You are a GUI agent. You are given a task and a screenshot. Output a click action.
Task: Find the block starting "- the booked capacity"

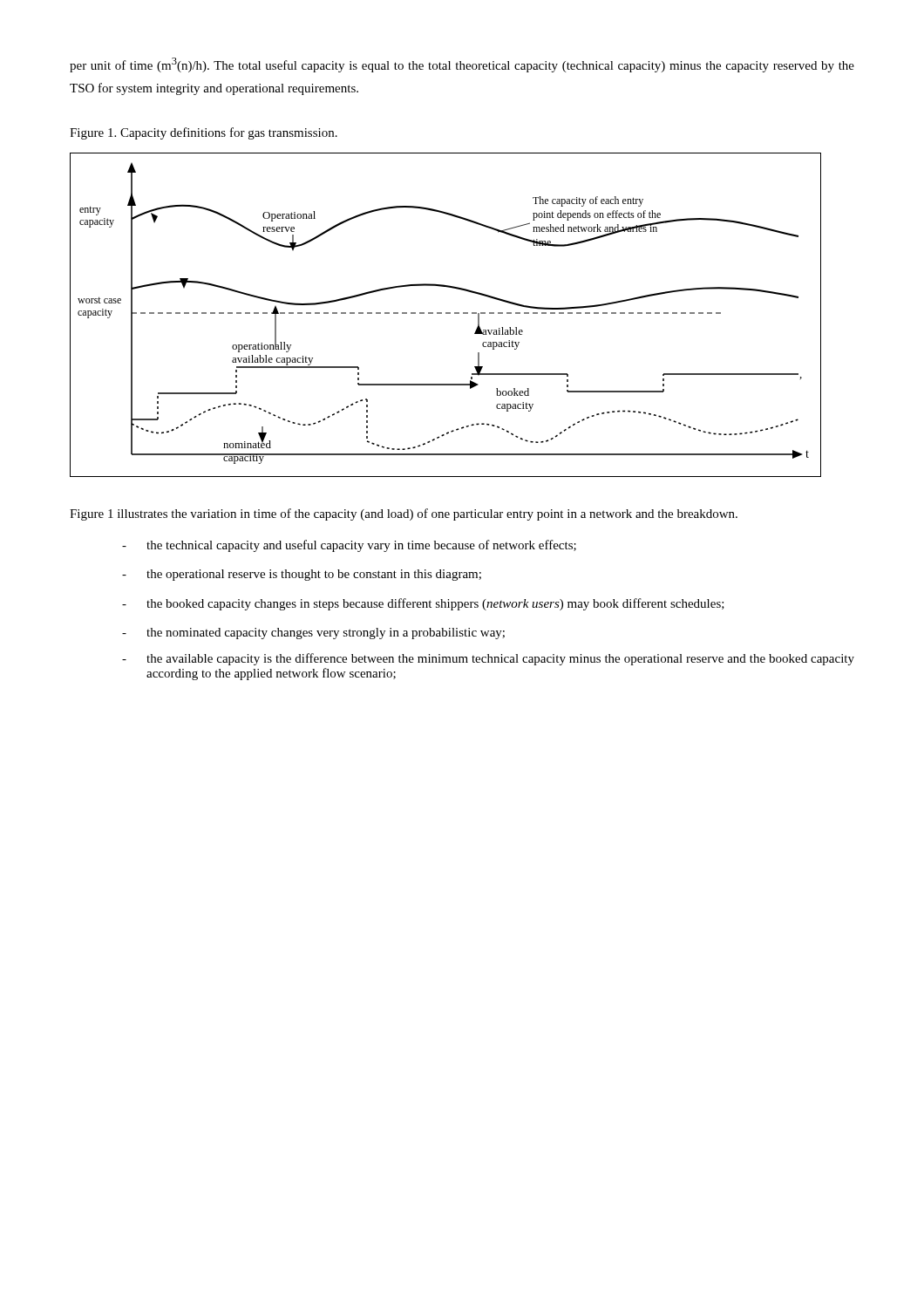[x=462, y=604]
